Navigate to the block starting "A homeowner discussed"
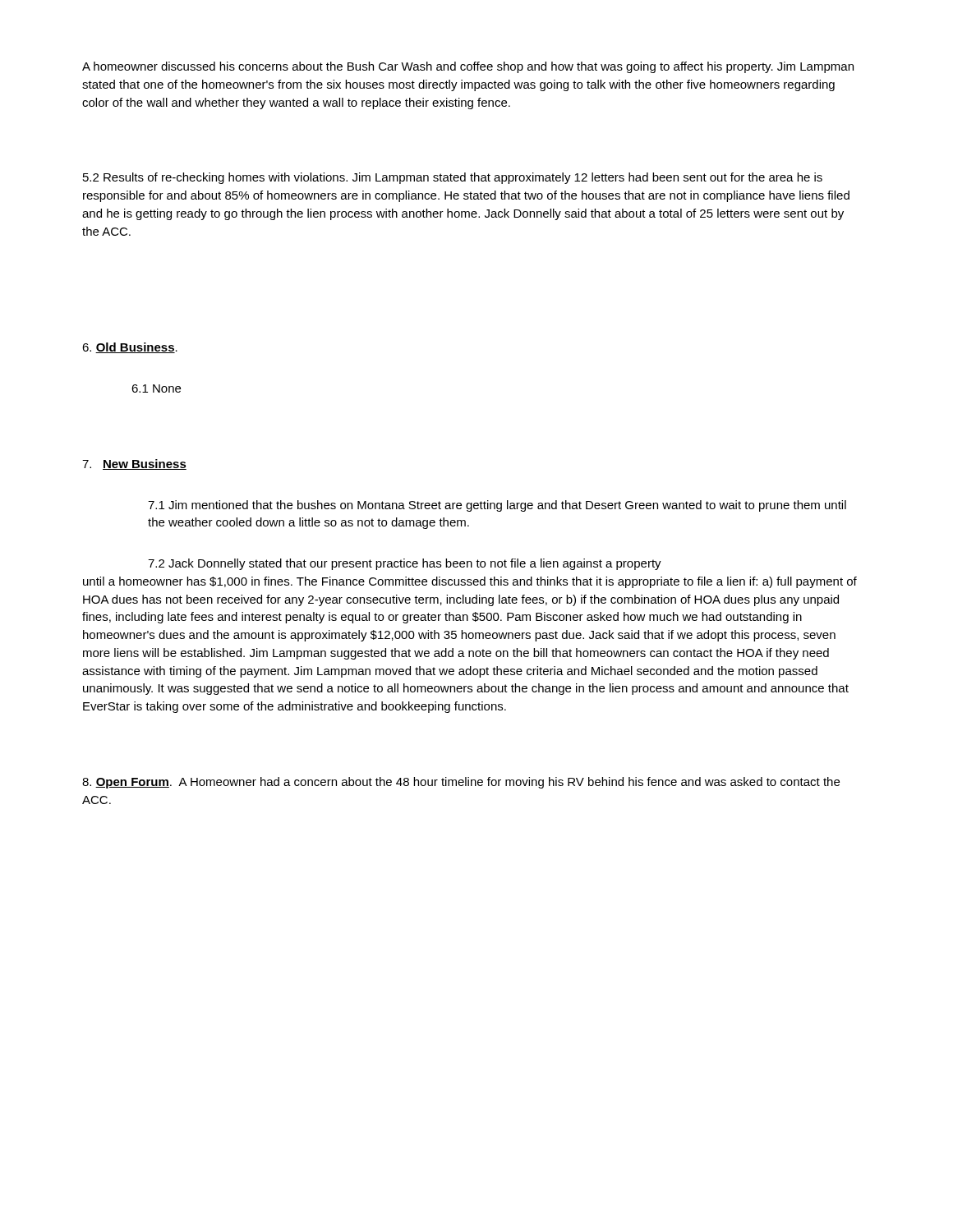 (468, 84)
